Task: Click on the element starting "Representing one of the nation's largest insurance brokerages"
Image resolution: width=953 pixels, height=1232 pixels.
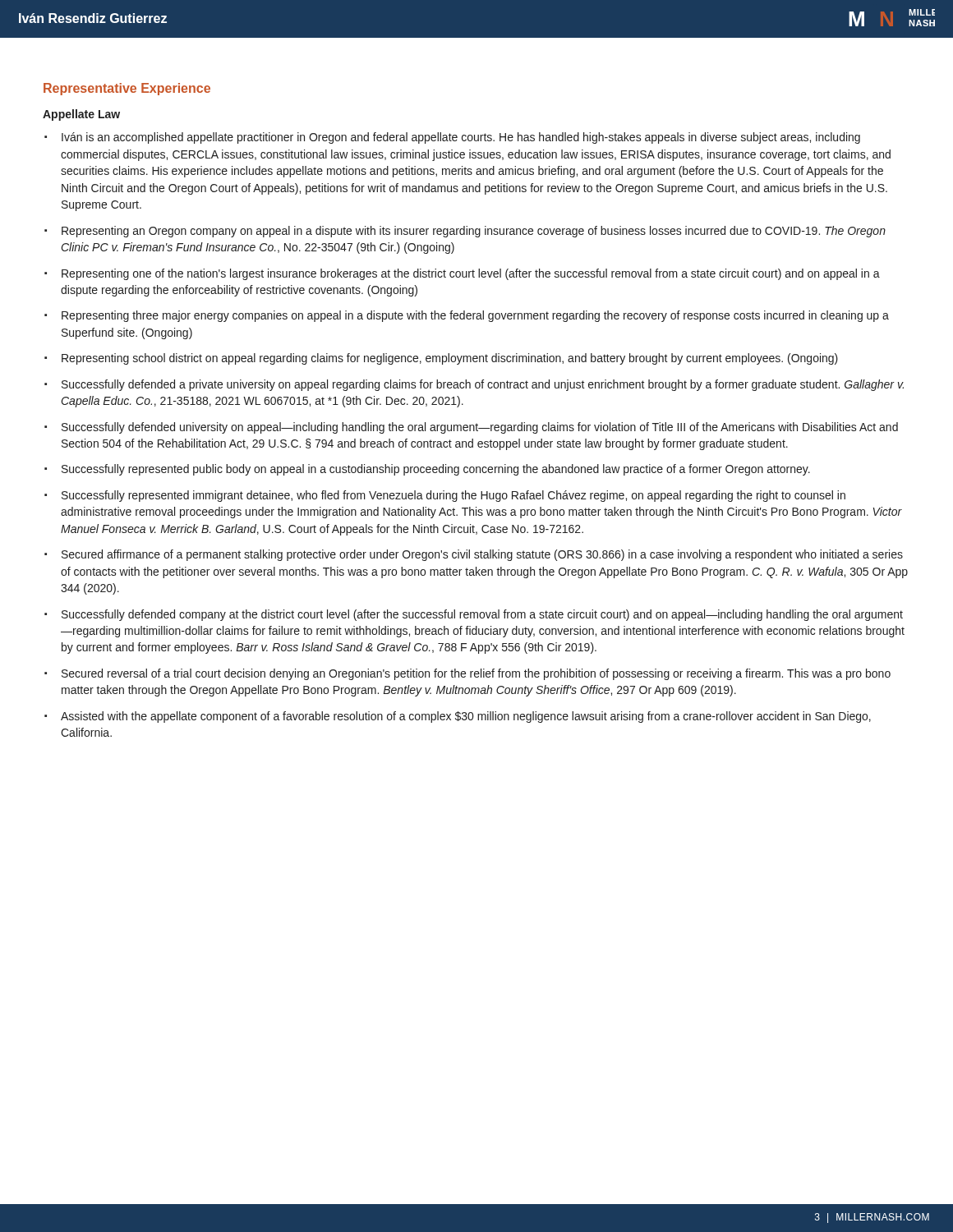Action: coord(470,282)
